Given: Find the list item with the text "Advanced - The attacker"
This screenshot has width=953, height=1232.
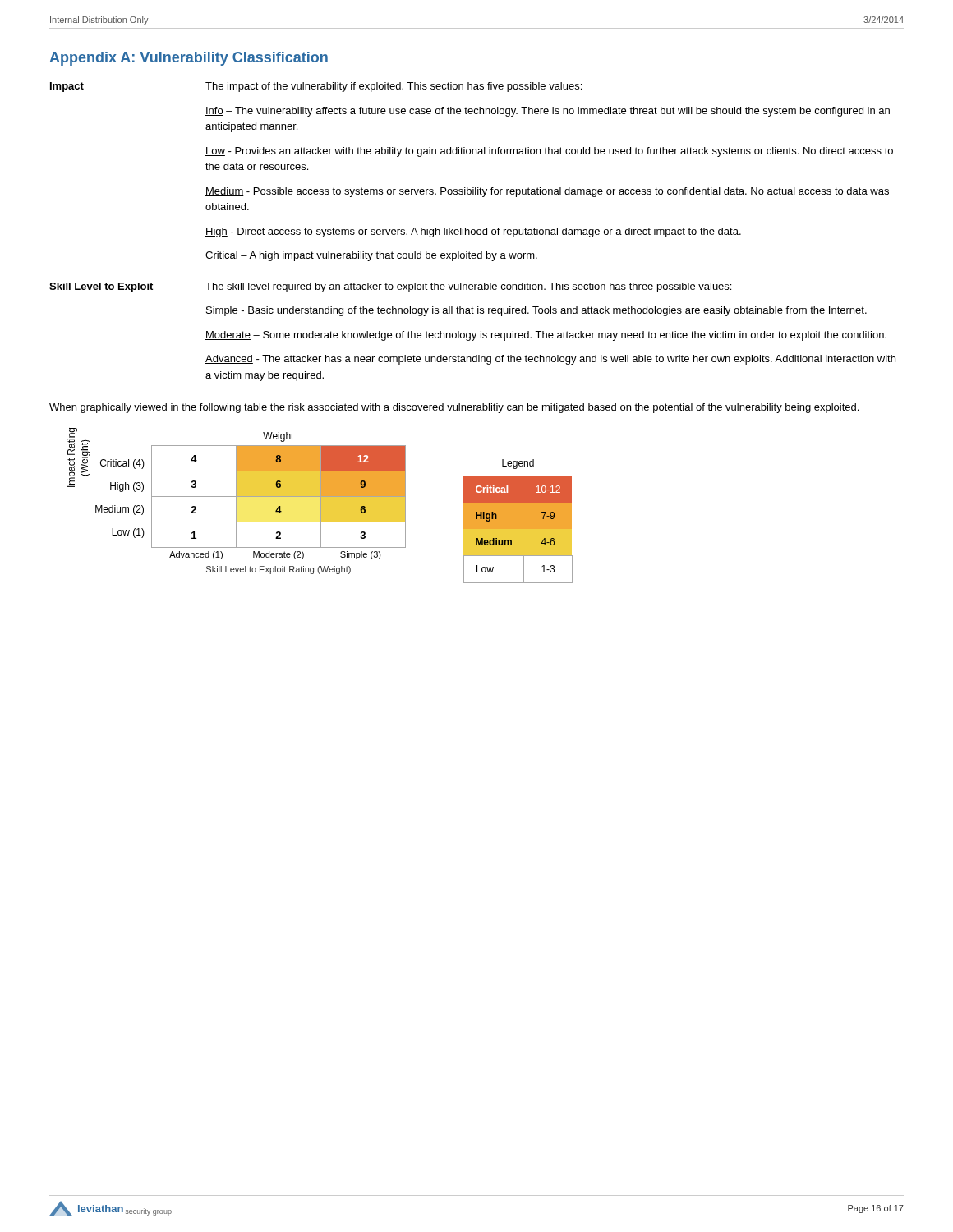Looking at the screenshot, I should click(x=551, y=367).
